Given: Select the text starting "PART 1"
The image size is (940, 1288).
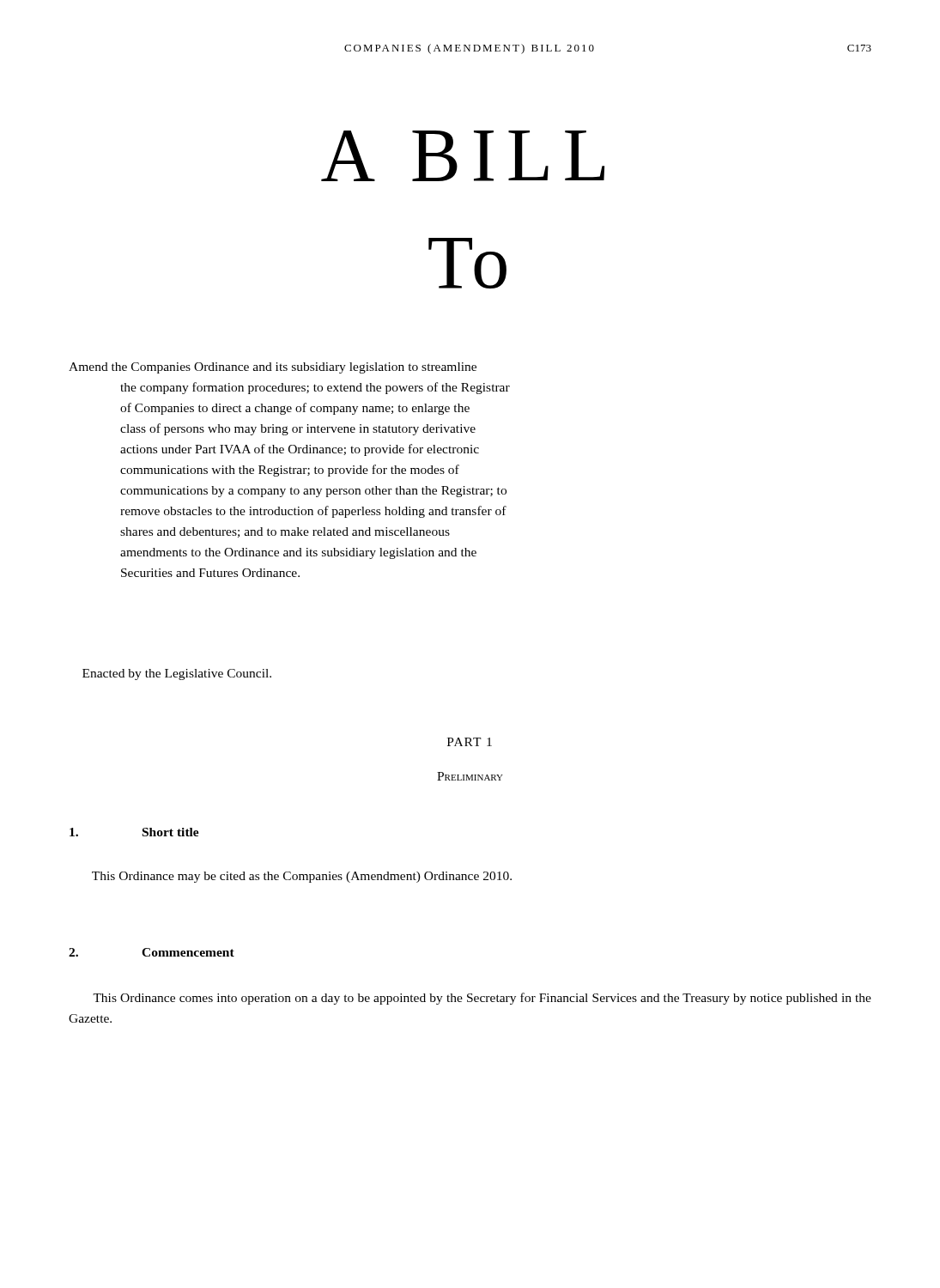Looking at the screenshot, I should point(470,741).
